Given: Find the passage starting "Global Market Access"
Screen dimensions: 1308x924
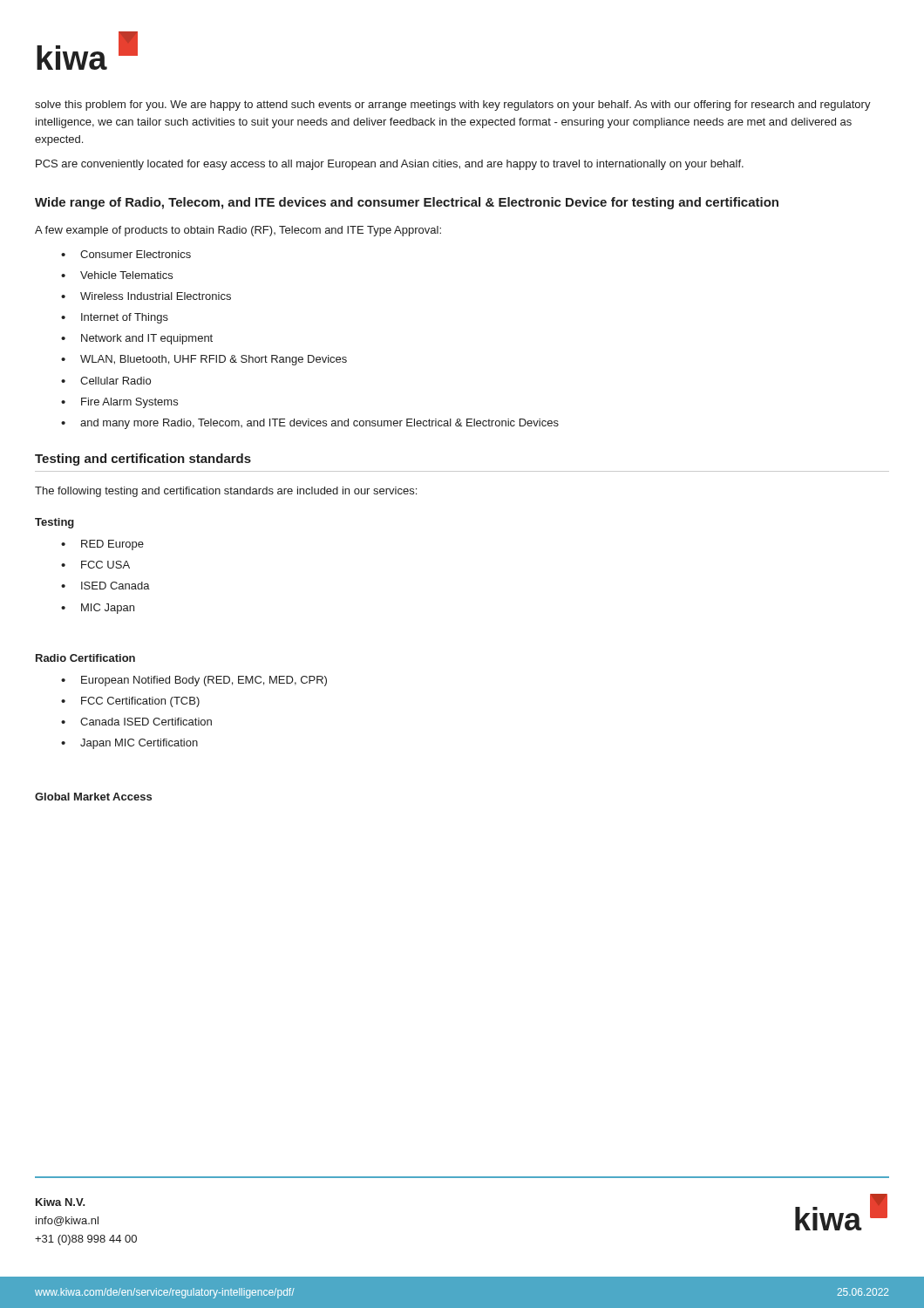Looking at the screenshot, I should tap(94, 797).
